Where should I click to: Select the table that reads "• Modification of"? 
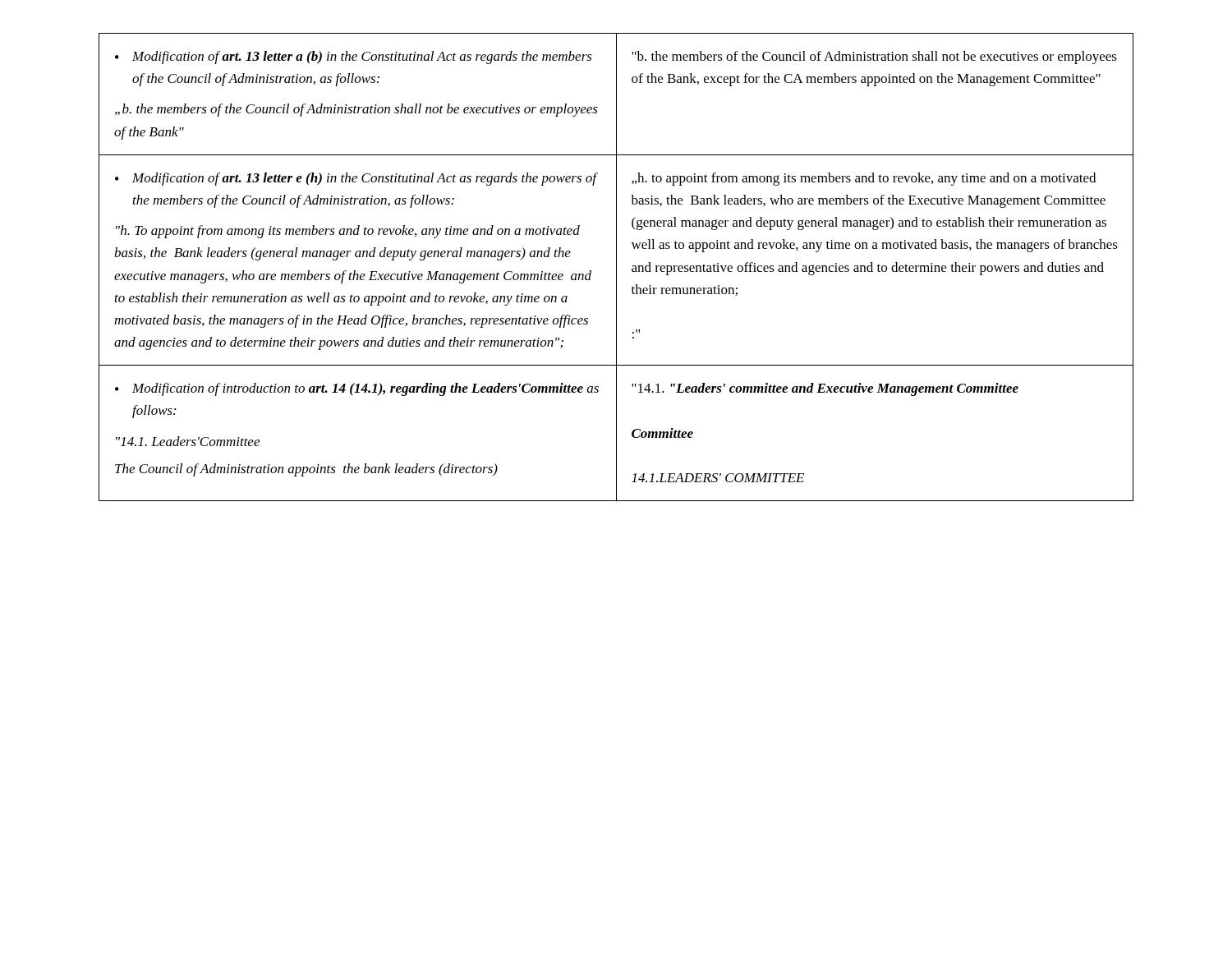click(x=616, y=267)
